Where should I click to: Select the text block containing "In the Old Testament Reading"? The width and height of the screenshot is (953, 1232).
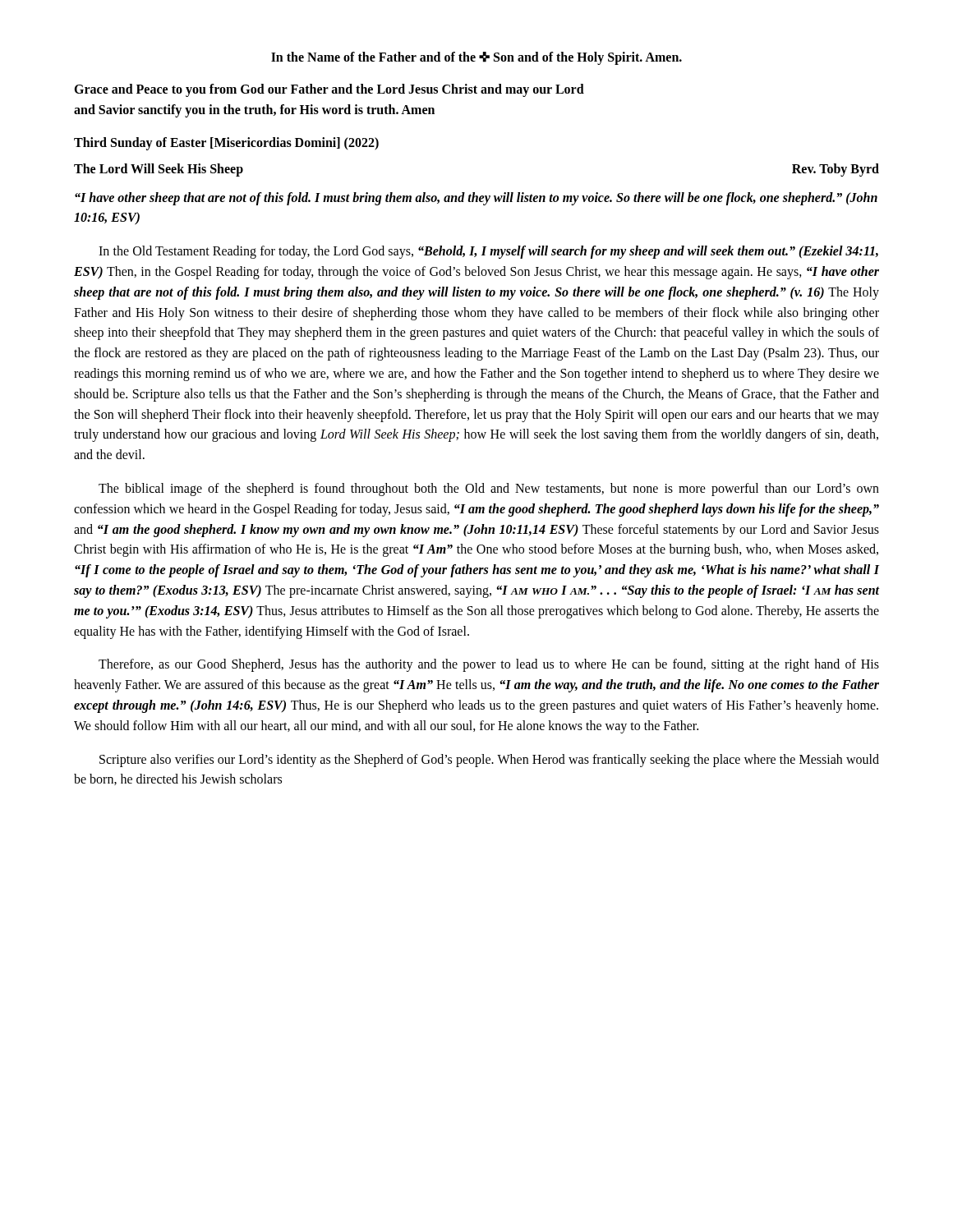476,353
